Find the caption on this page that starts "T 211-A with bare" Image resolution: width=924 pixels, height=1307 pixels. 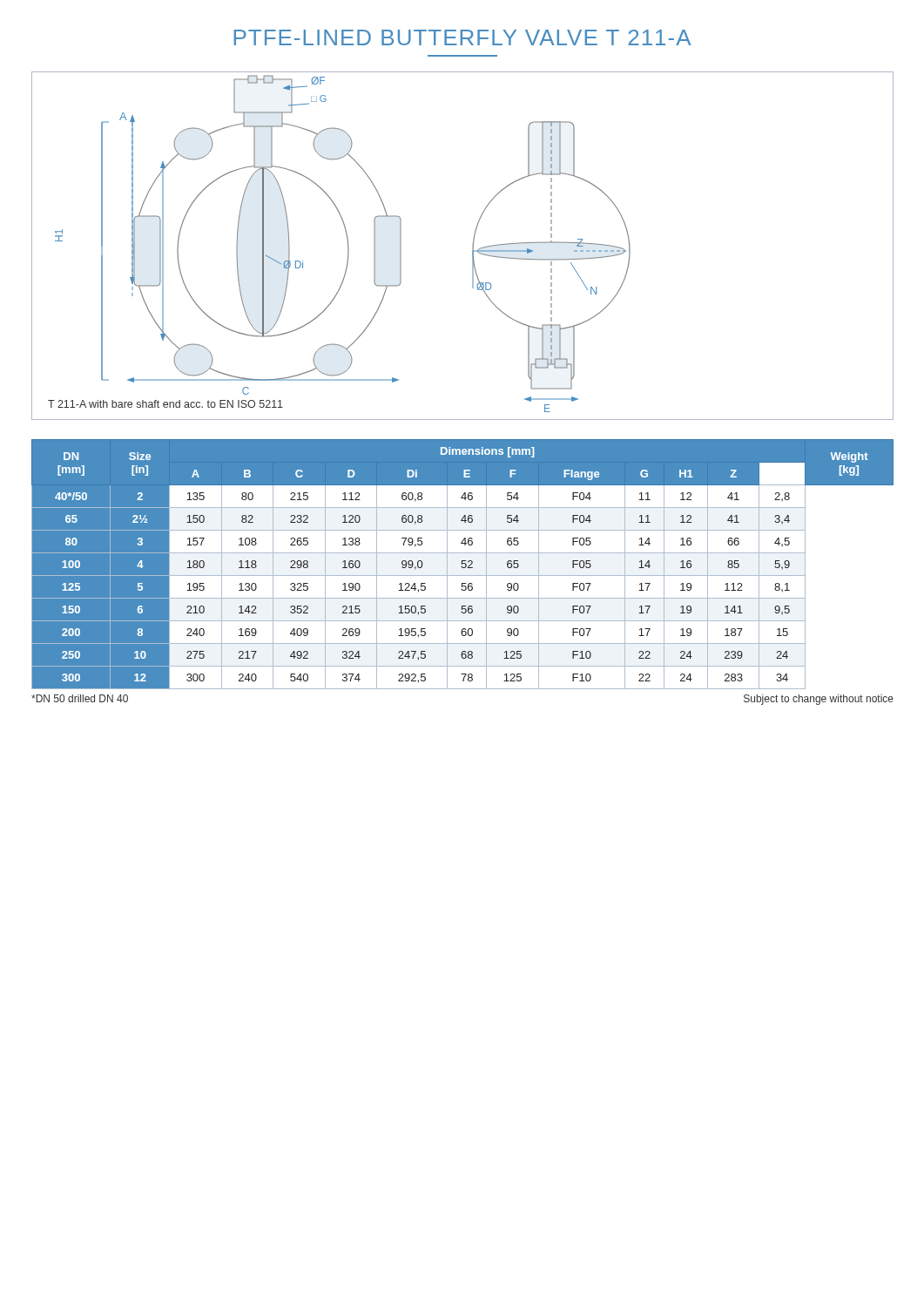coord(165,404)
